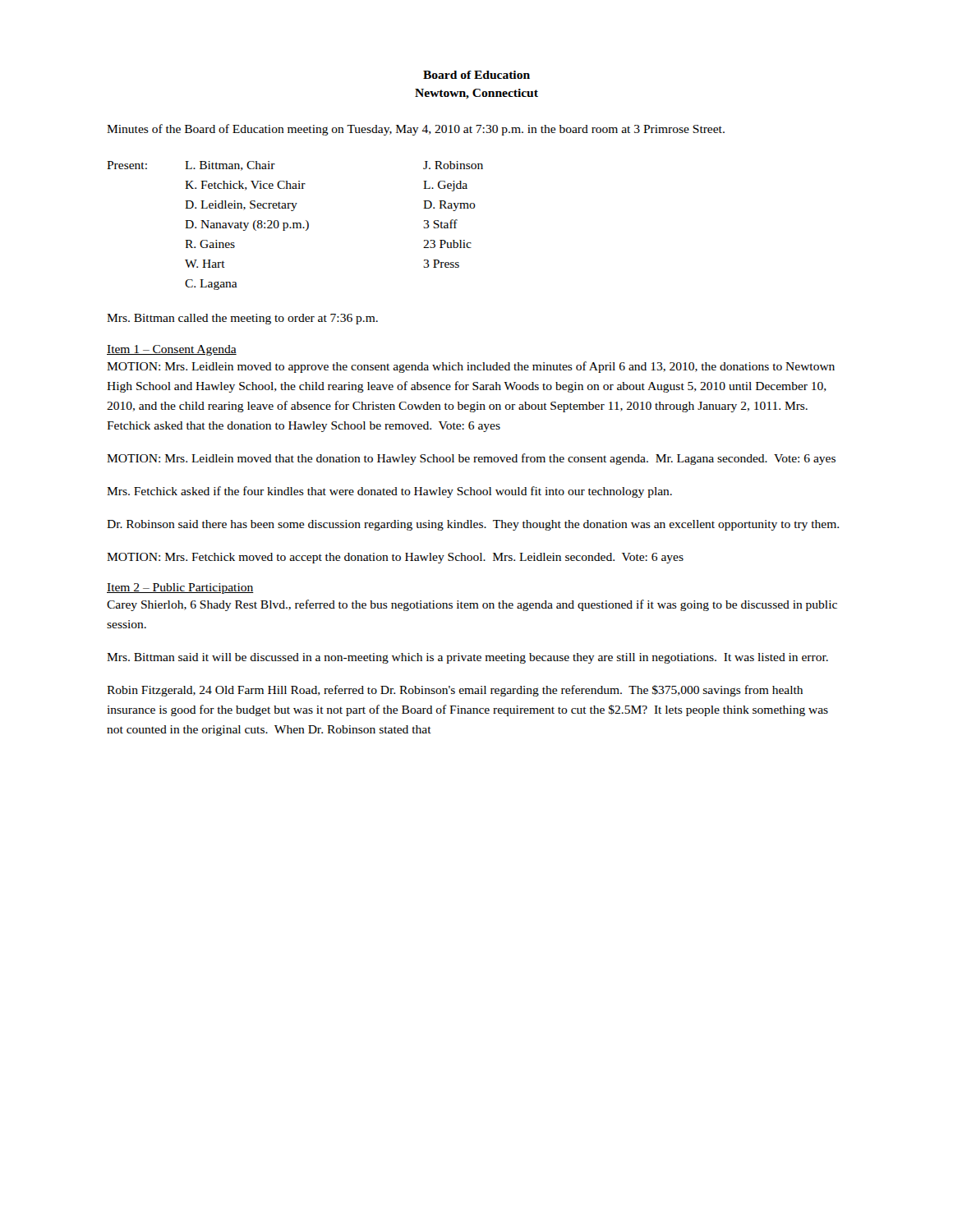Viewport: 953px width, 1232px height.
Task: Find the text starting "Item 2 –"
Action: tap(180, 587)
